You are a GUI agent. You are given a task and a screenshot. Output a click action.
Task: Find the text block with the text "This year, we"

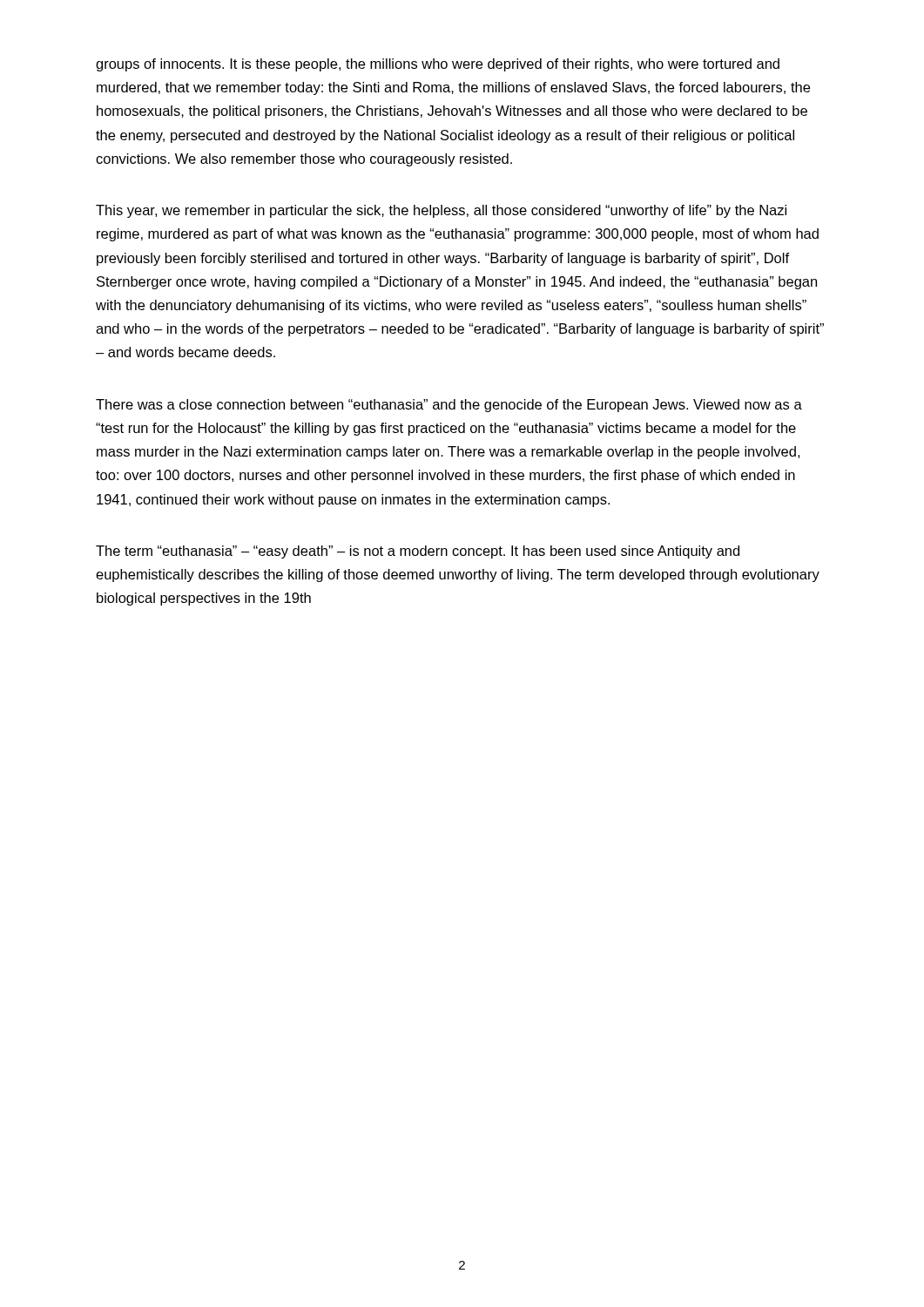point(460,281)
